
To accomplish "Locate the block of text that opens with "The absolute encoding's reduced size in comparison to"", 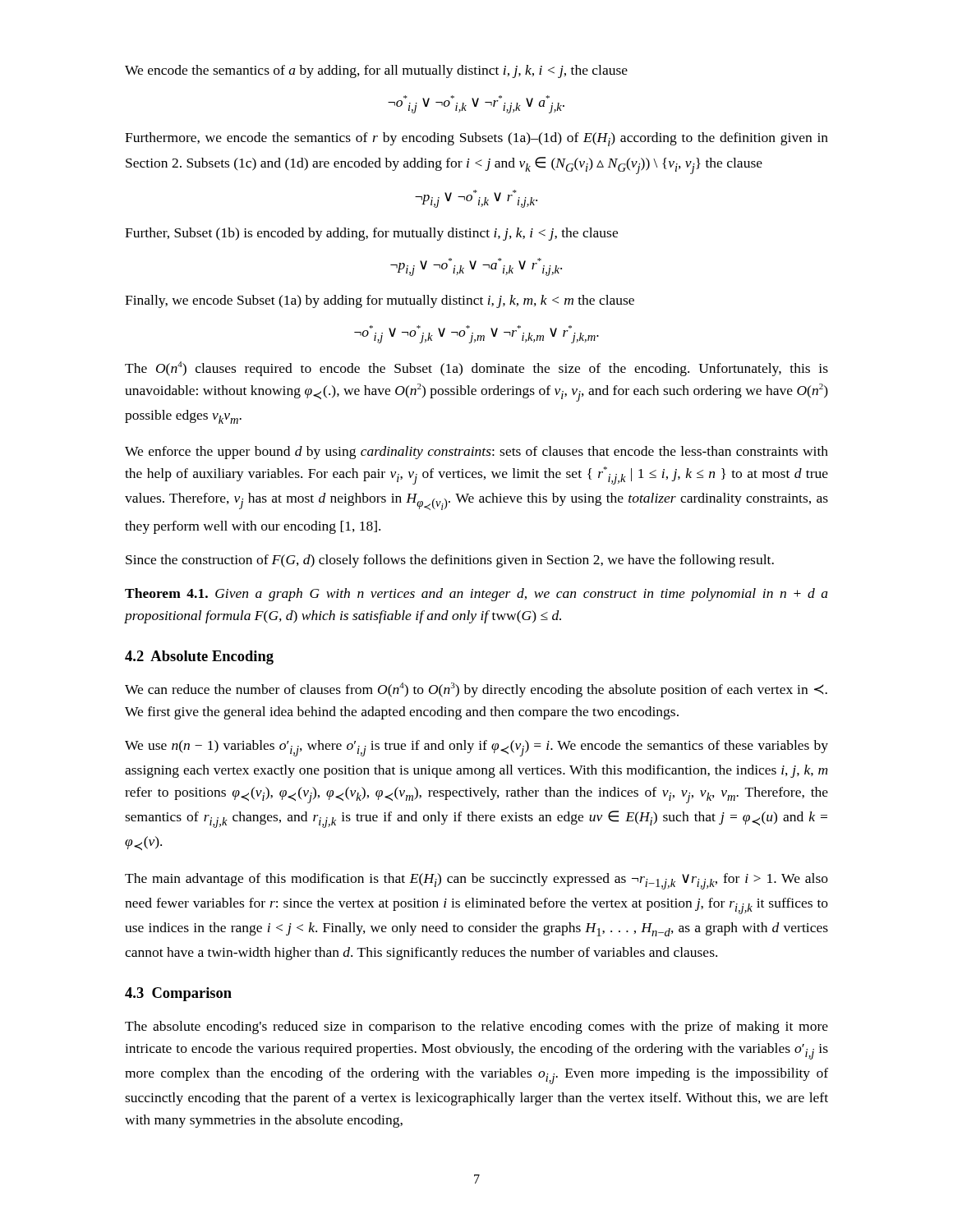I will point(476,1073).
